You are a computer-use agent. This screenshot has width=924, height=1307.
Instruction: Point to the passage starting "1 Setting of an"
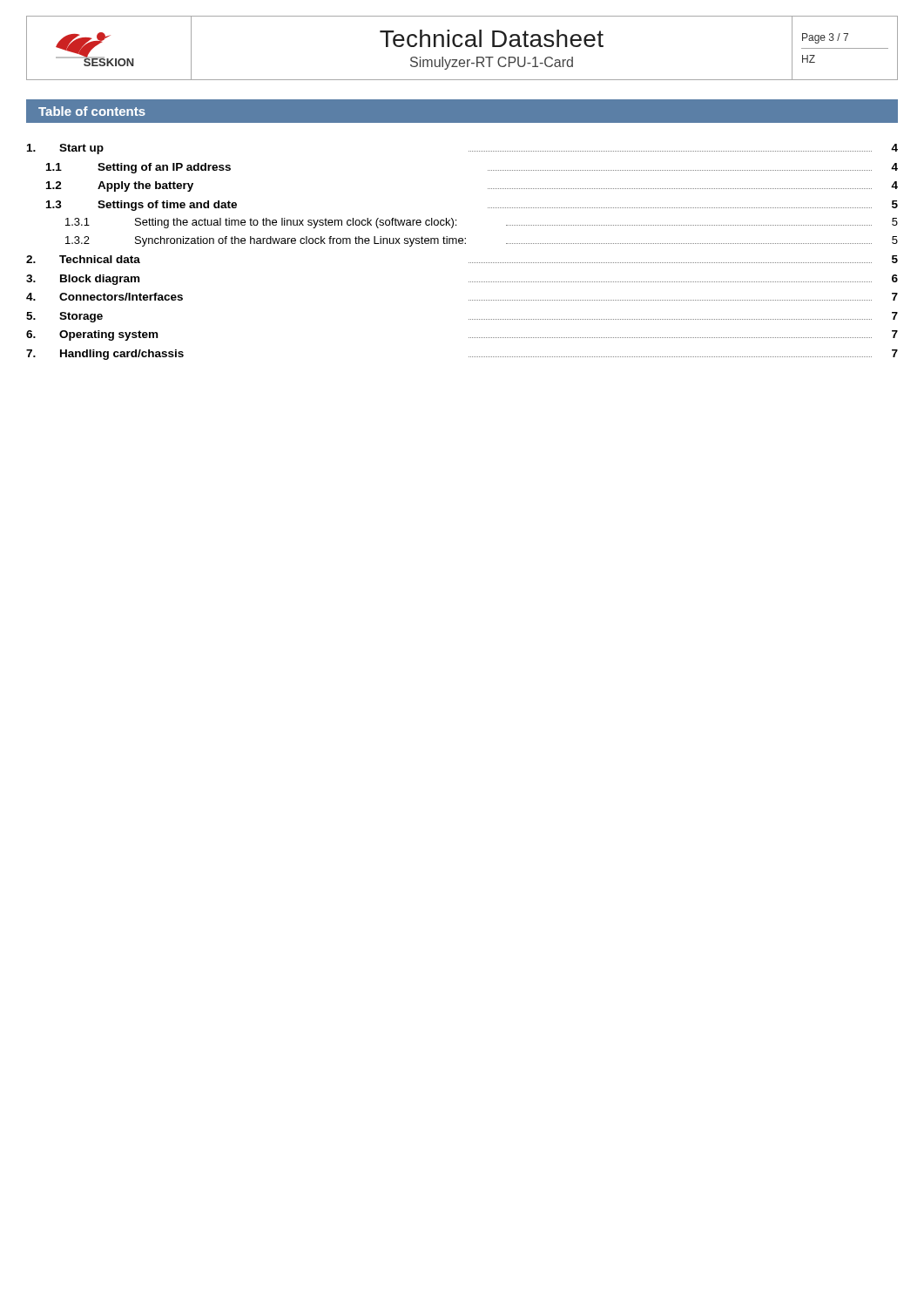tap(161, 168)
